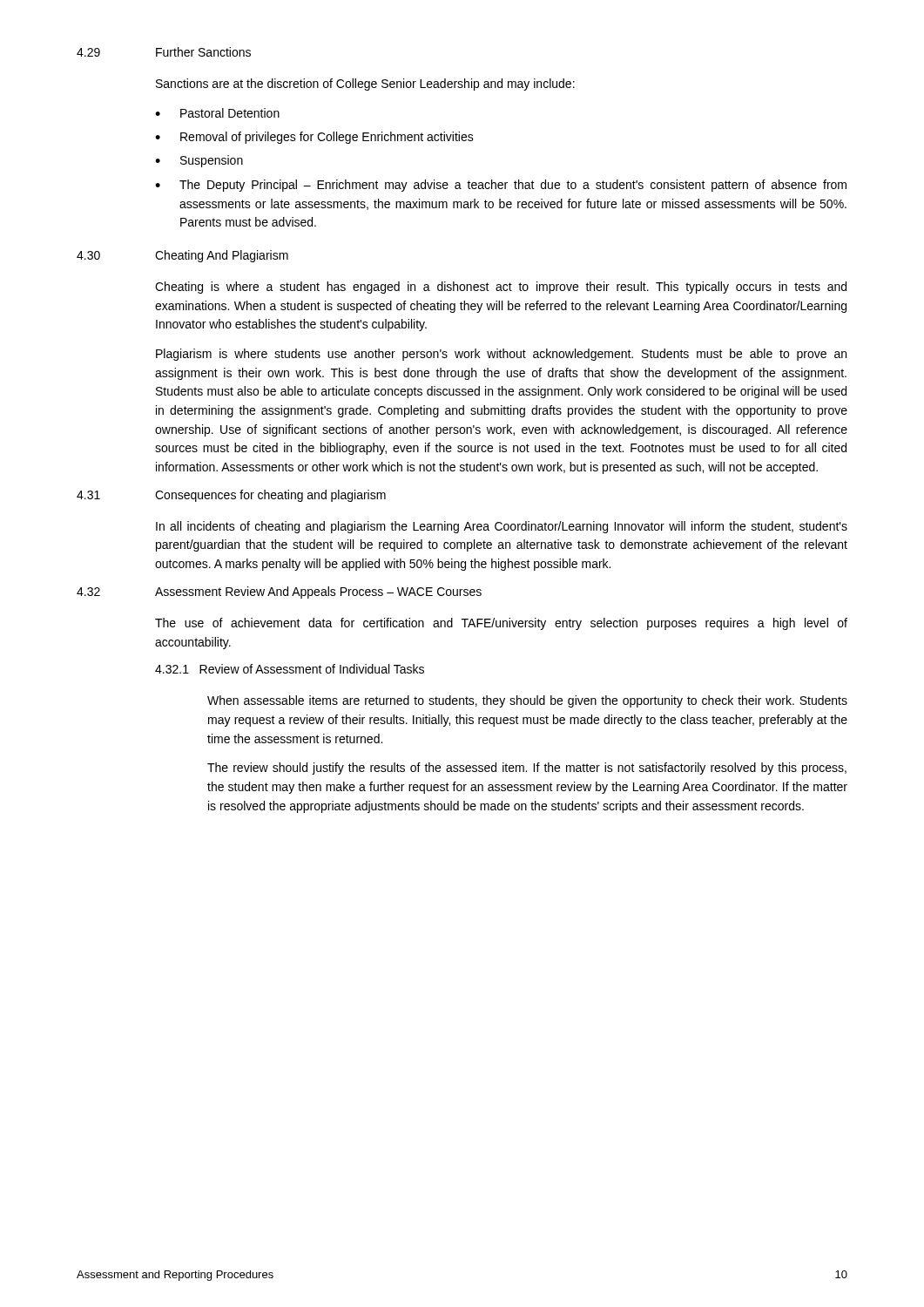This screenshot has width=924, height=1307.
Task: Locate the text starting "4.30 Cheating And Plagiarism"
Action: tap(183, 255)
